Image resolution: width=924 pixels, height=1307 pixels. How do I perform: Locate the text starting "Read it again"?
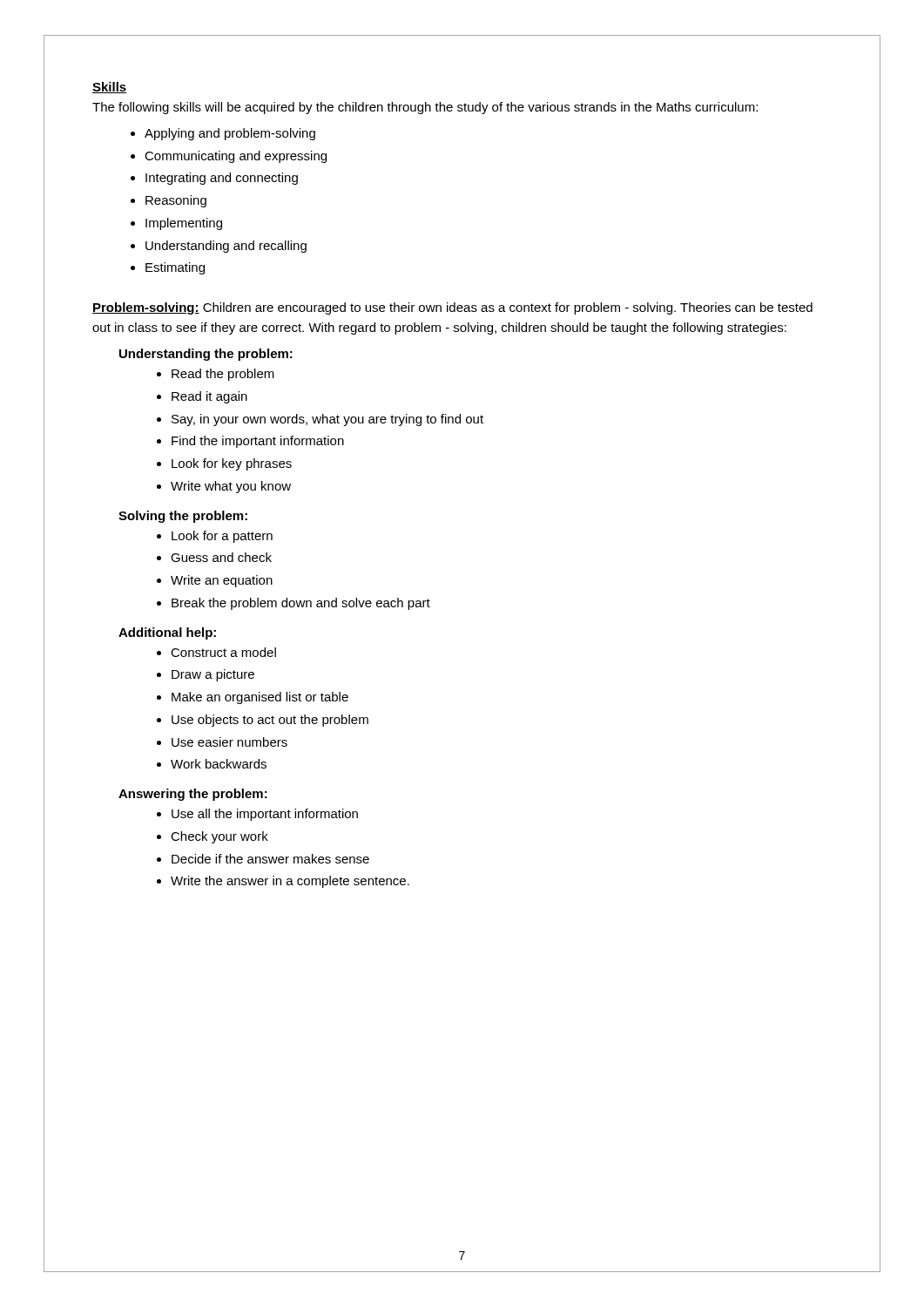coord(202,397)
